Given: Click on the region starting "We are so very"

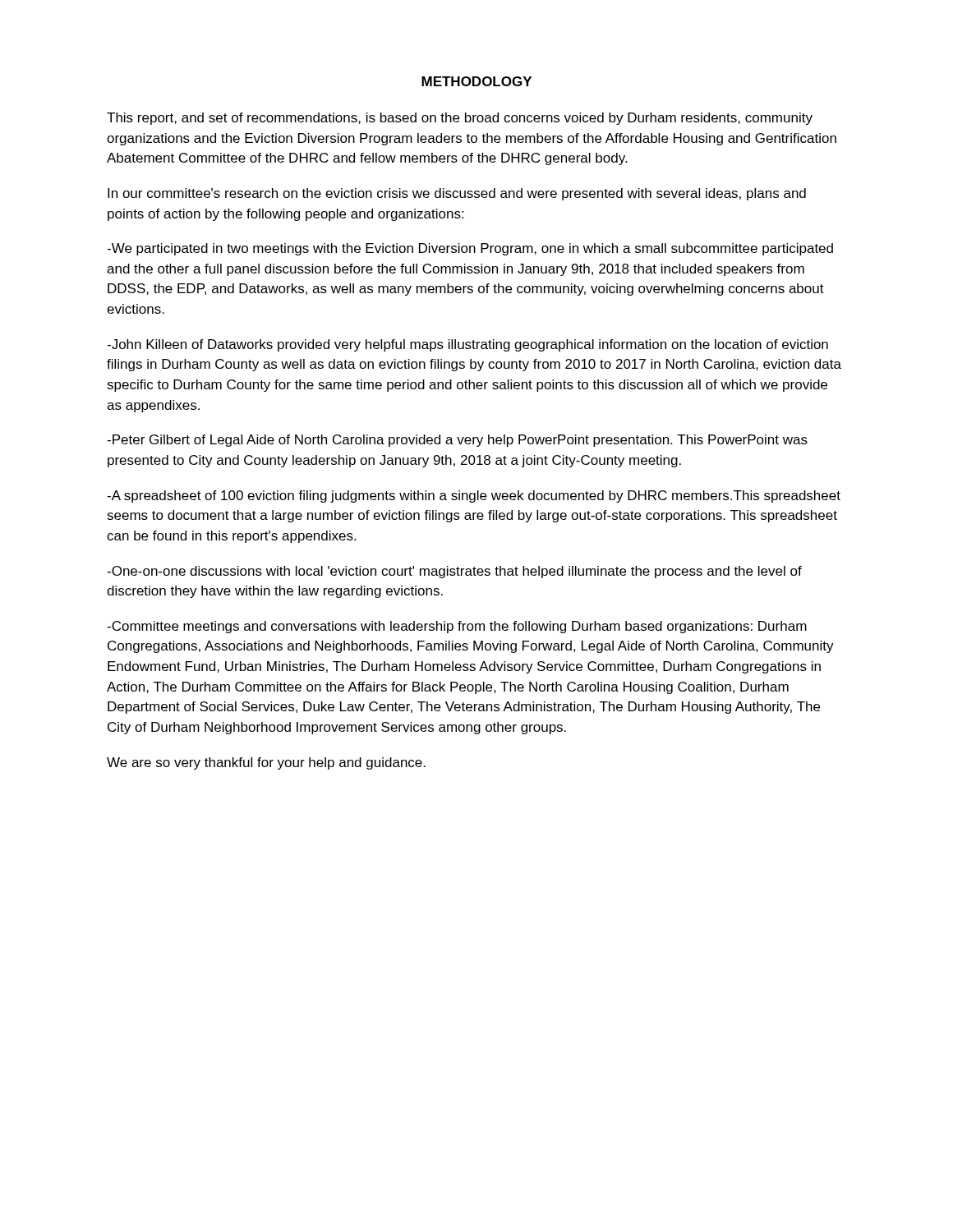Looking at the screenshot, I should [267, 762].
